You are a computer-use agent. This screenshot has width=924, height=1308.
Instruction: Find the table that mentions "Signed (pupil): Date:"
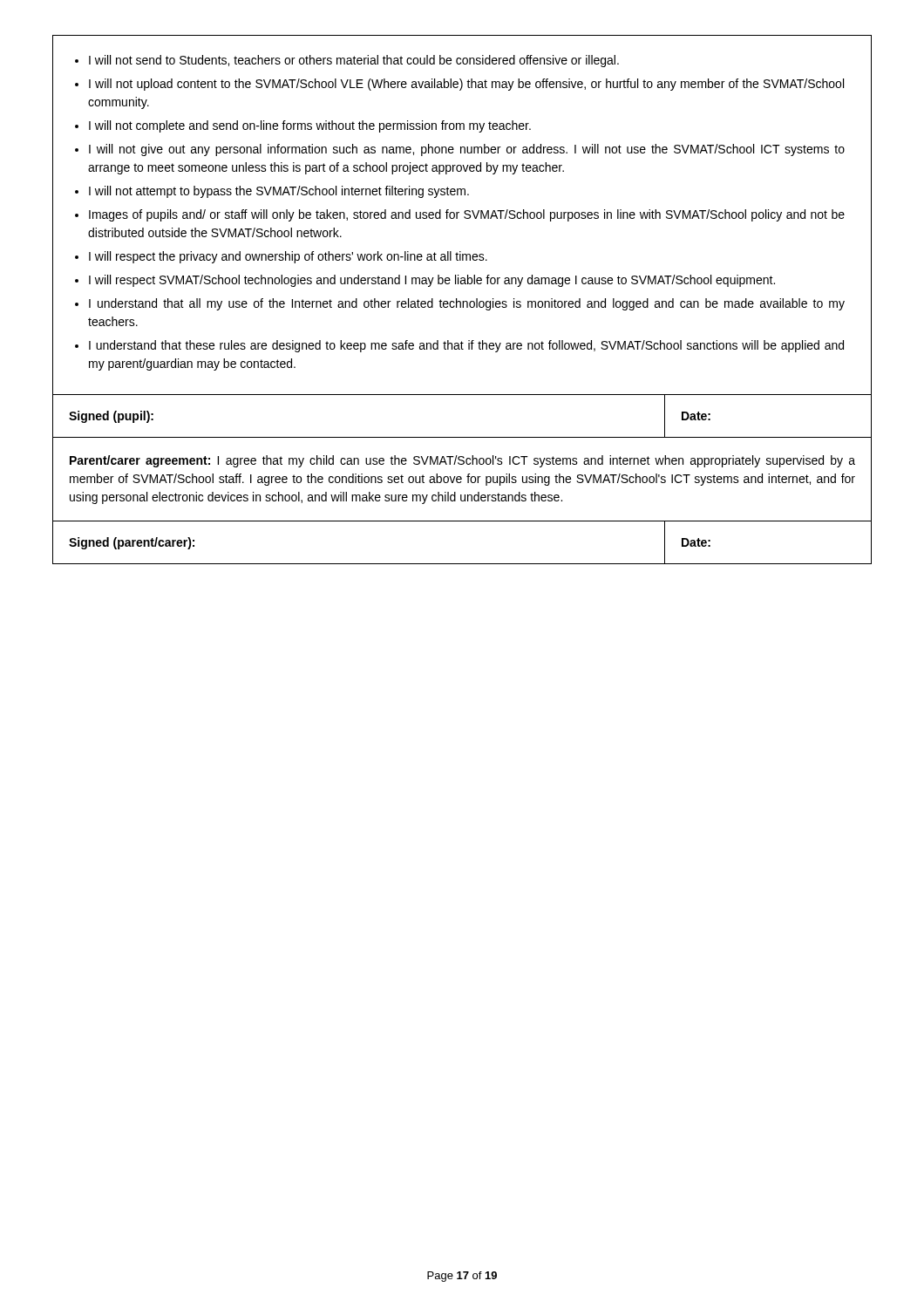(462, 416)
